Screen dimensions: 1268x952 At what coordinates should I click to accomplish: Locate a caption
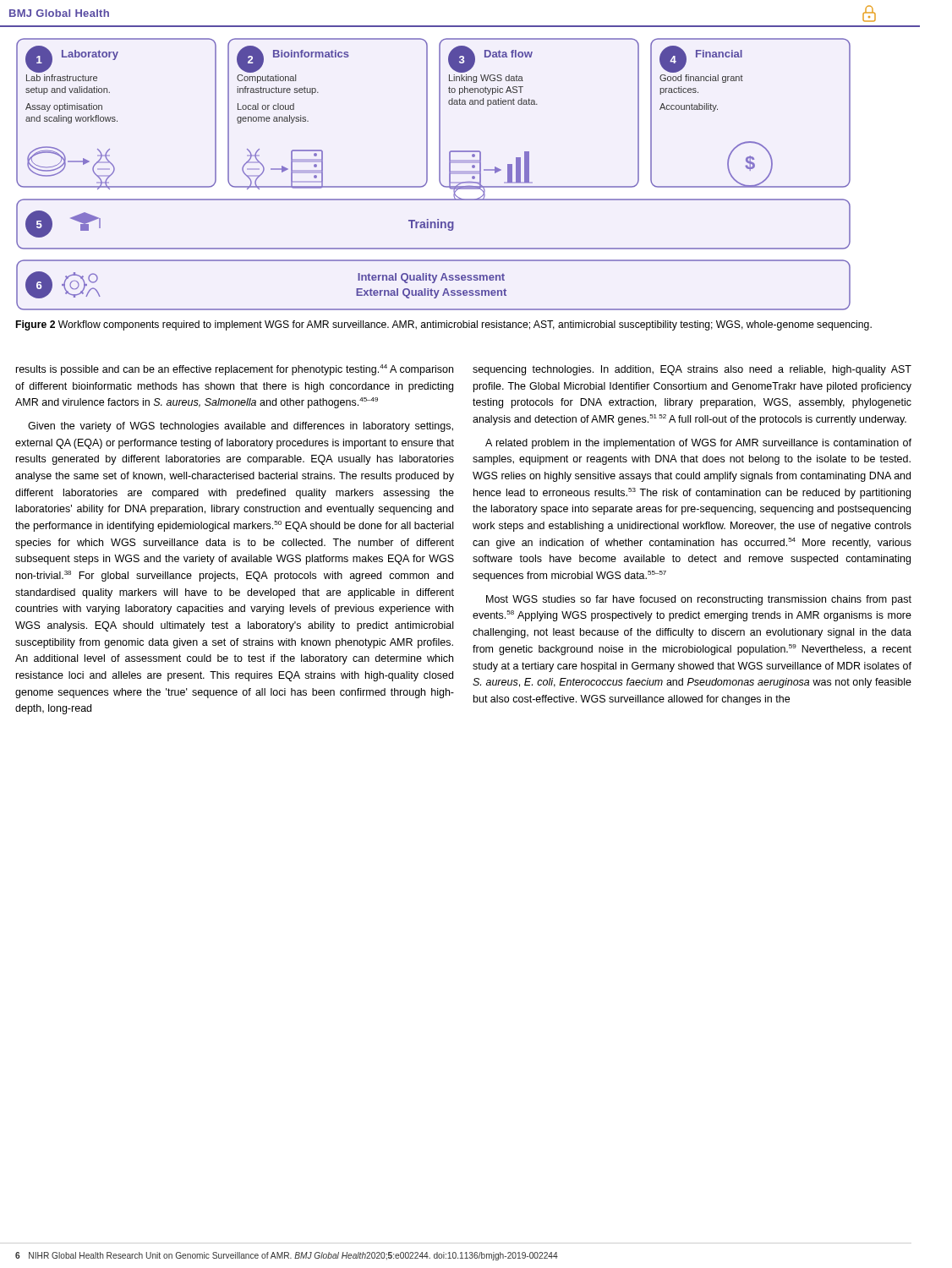coord(444,325)
